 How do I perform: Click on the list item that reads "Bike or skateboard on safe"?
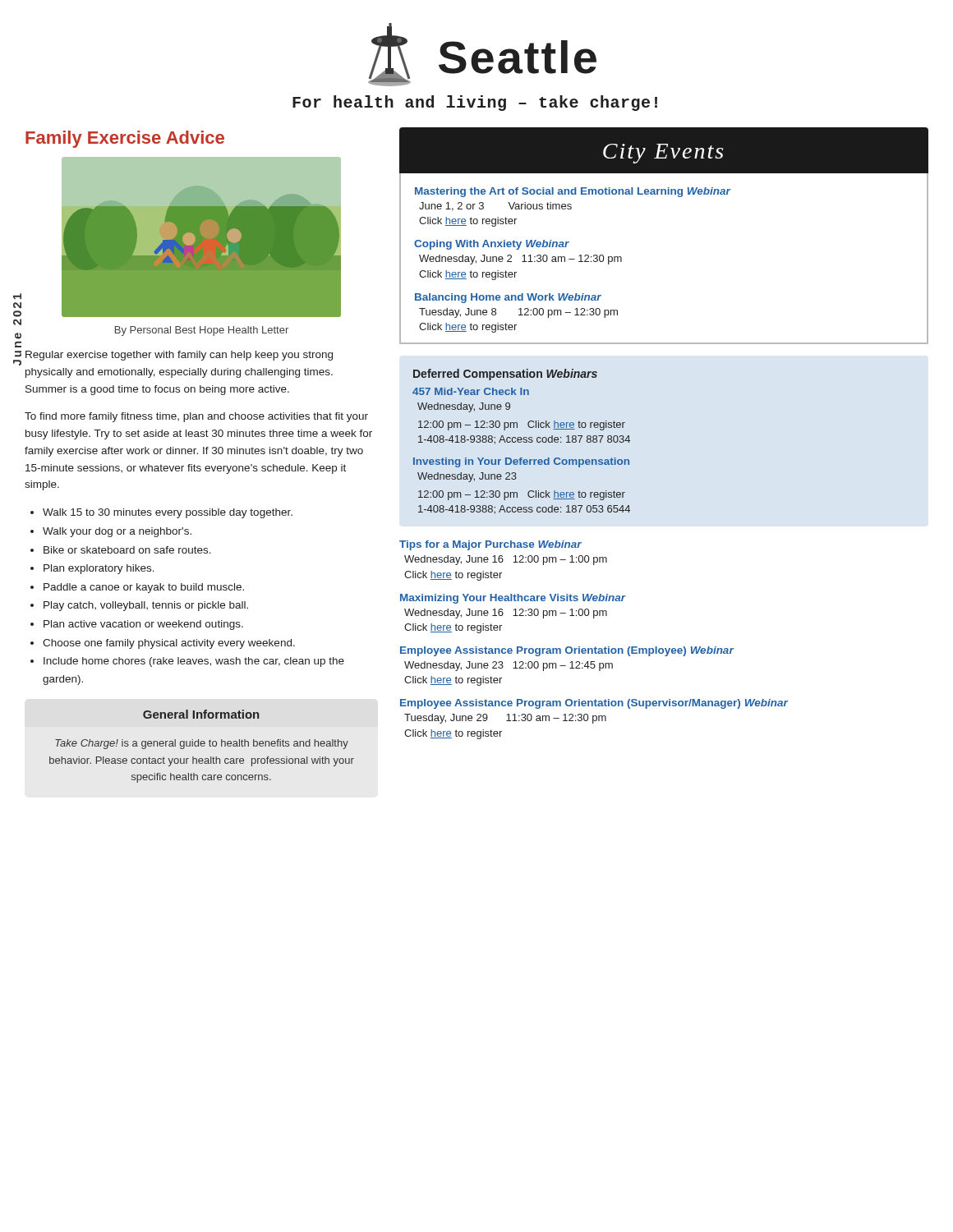pyautogui.click(x=127, y=549)
